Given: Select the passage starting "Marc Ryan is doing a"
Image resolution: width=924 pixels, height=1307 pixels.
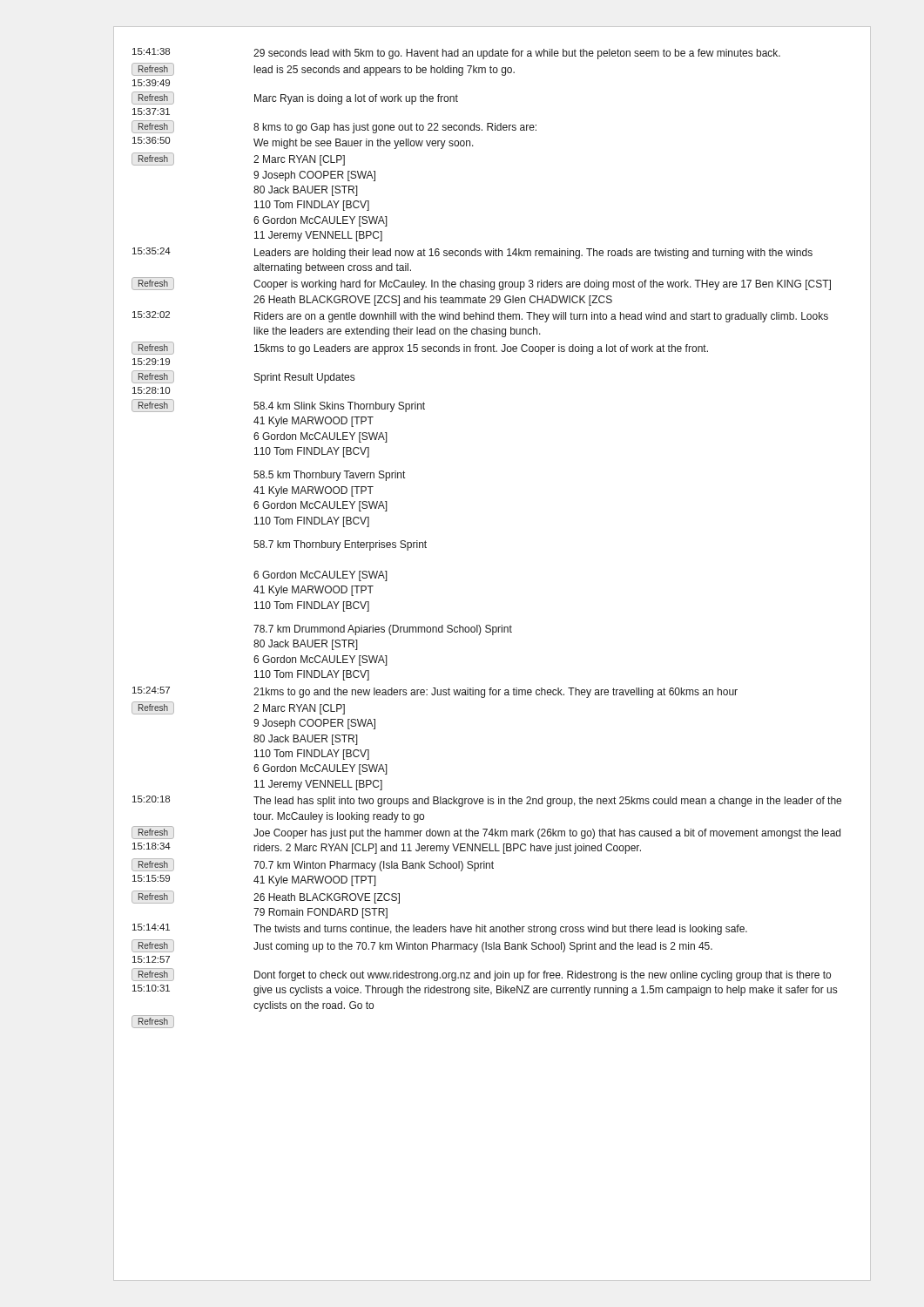Looking at the screenshot, I should tap(356, 99).
